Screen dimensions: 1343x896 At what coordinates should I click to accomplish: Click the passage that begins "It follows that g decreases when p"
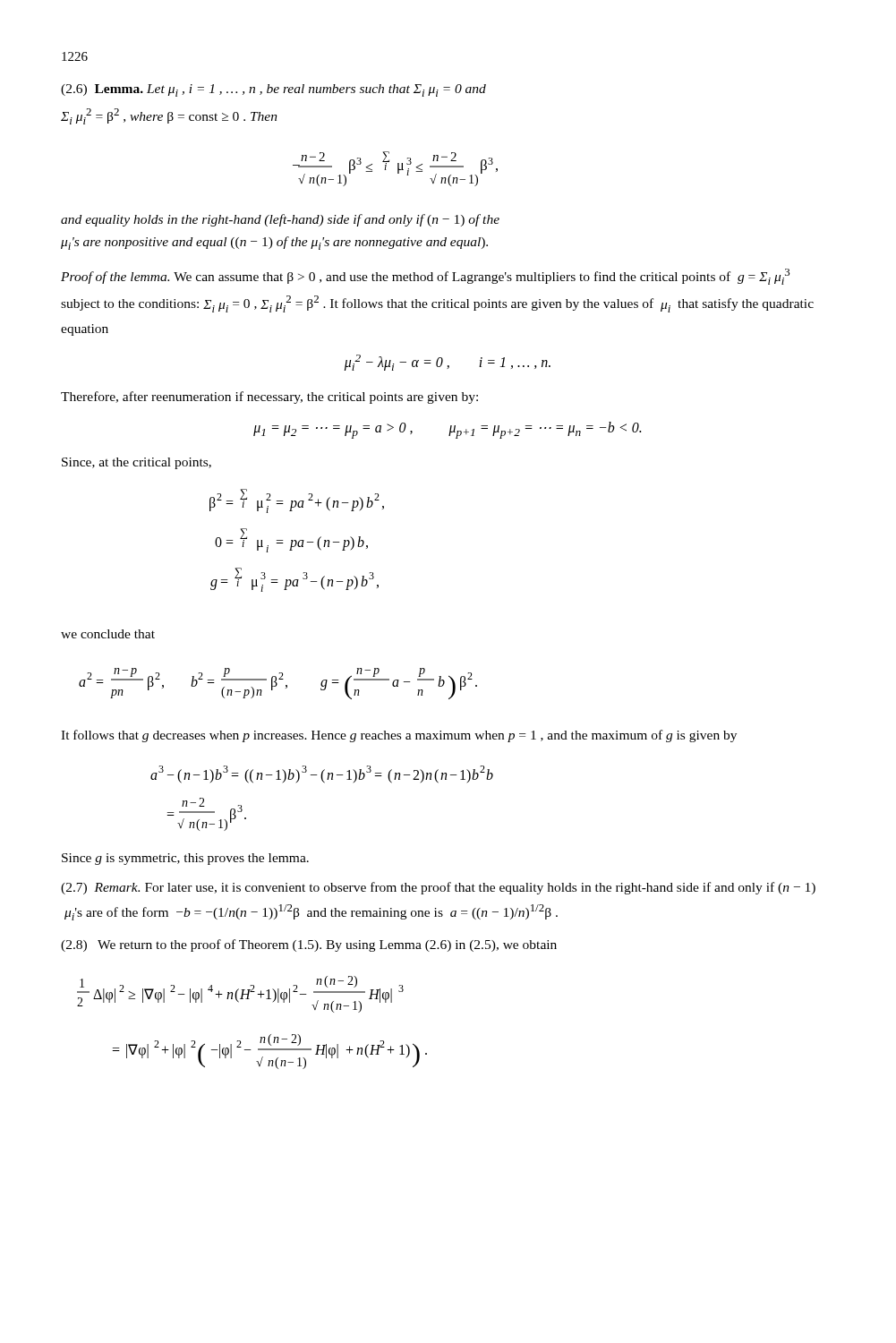(399, 734)
